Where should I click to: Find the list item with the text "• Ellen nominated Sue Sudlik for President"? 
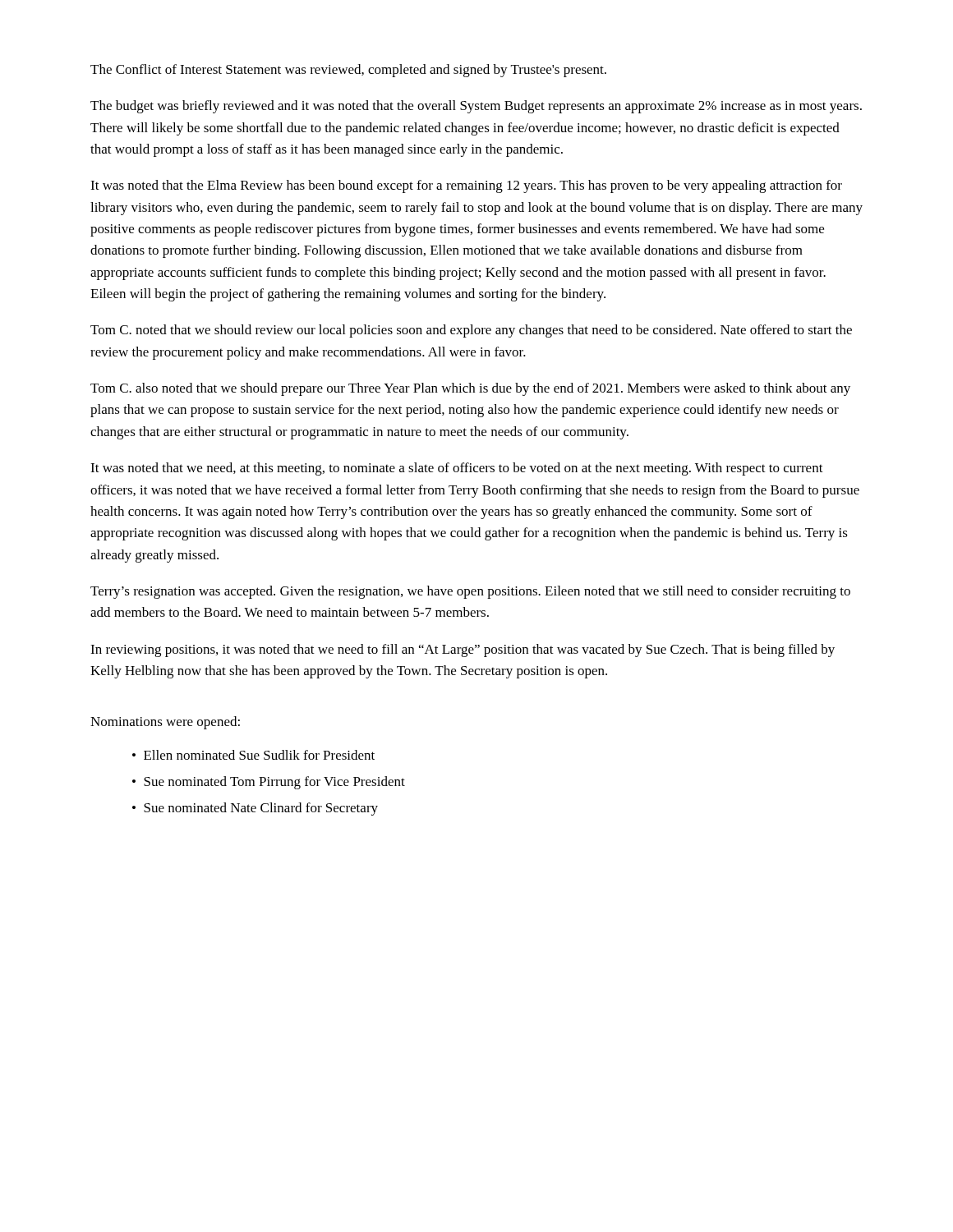253,755
